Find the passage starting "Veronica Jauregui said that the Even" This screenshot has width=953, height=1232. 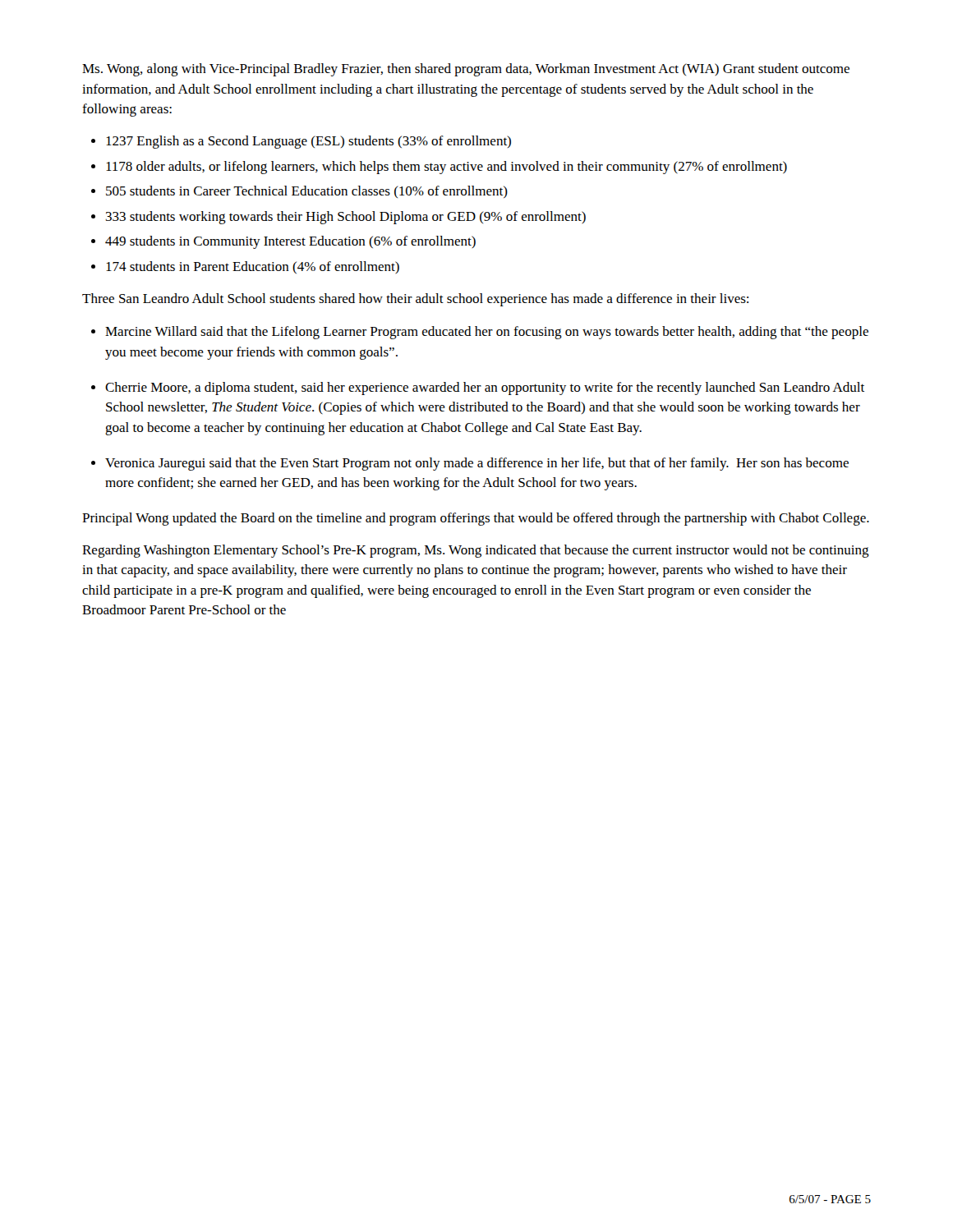click(477, 473)
